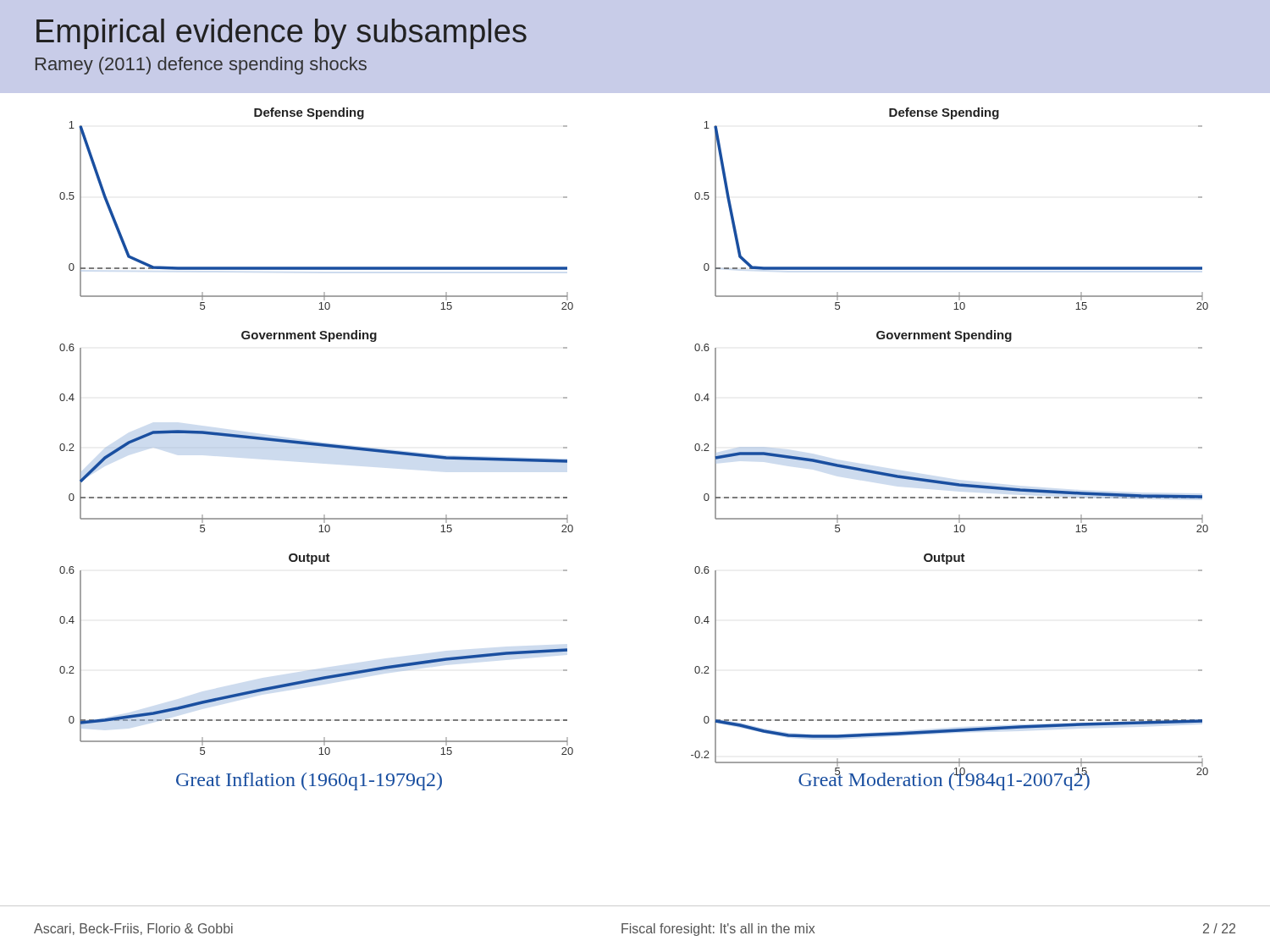Click on the passage starting "Empirical evidence by subsamples Ramey (2011) defence spending"

click(282, 34)
